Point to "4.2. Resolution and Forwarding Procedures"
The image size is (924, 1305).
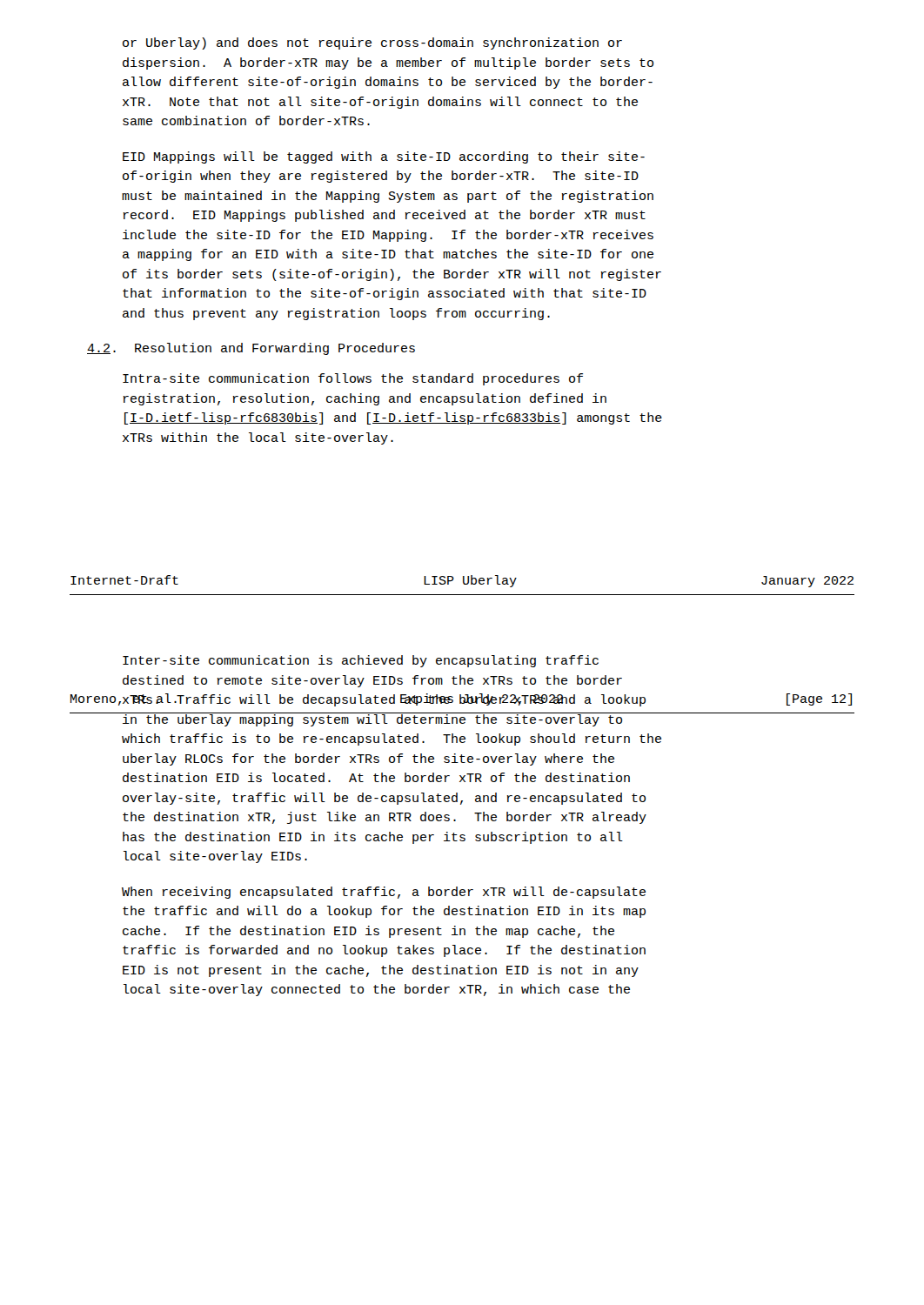coord(252,349)
